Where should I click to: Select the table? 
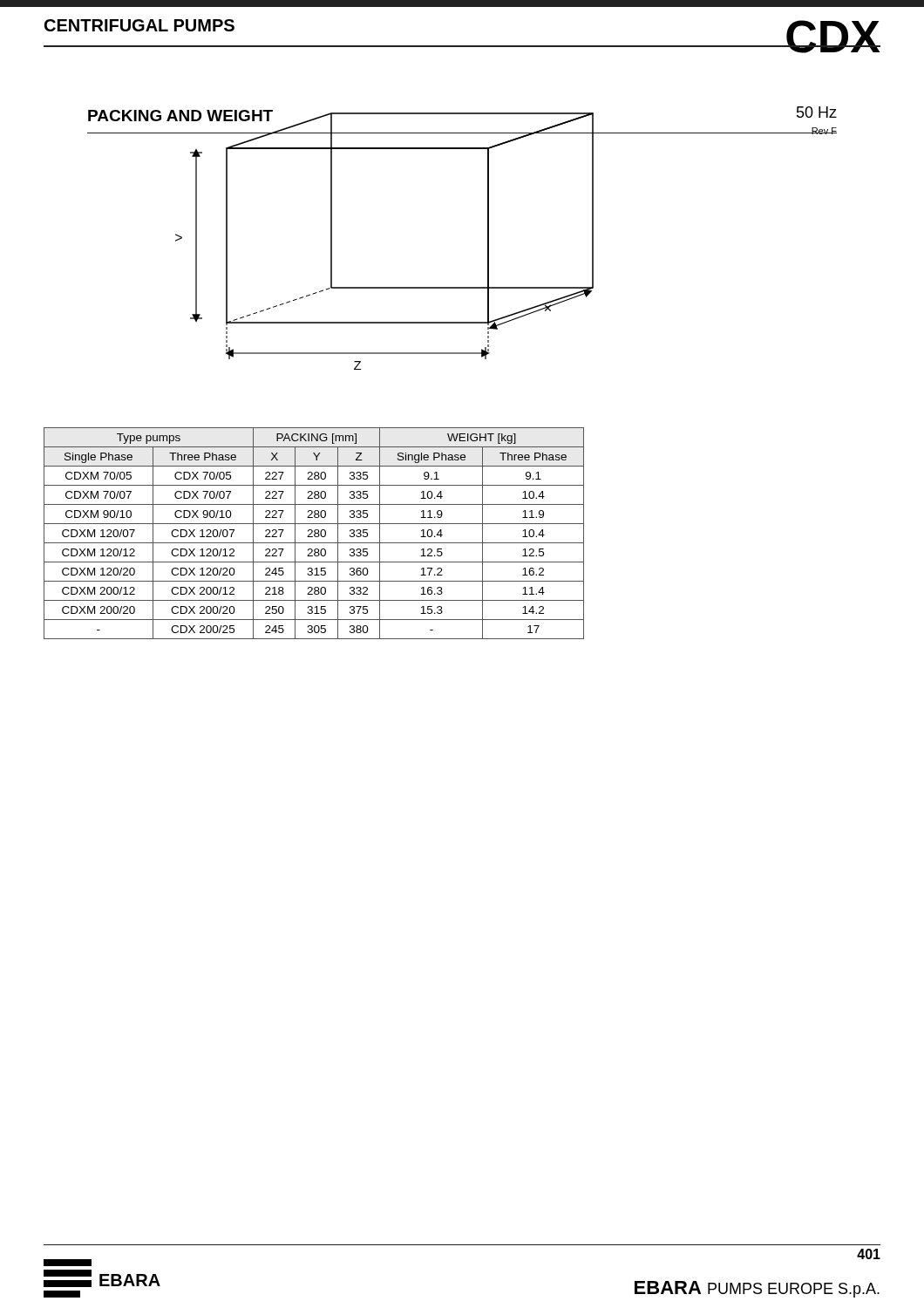tap(462, 533)
